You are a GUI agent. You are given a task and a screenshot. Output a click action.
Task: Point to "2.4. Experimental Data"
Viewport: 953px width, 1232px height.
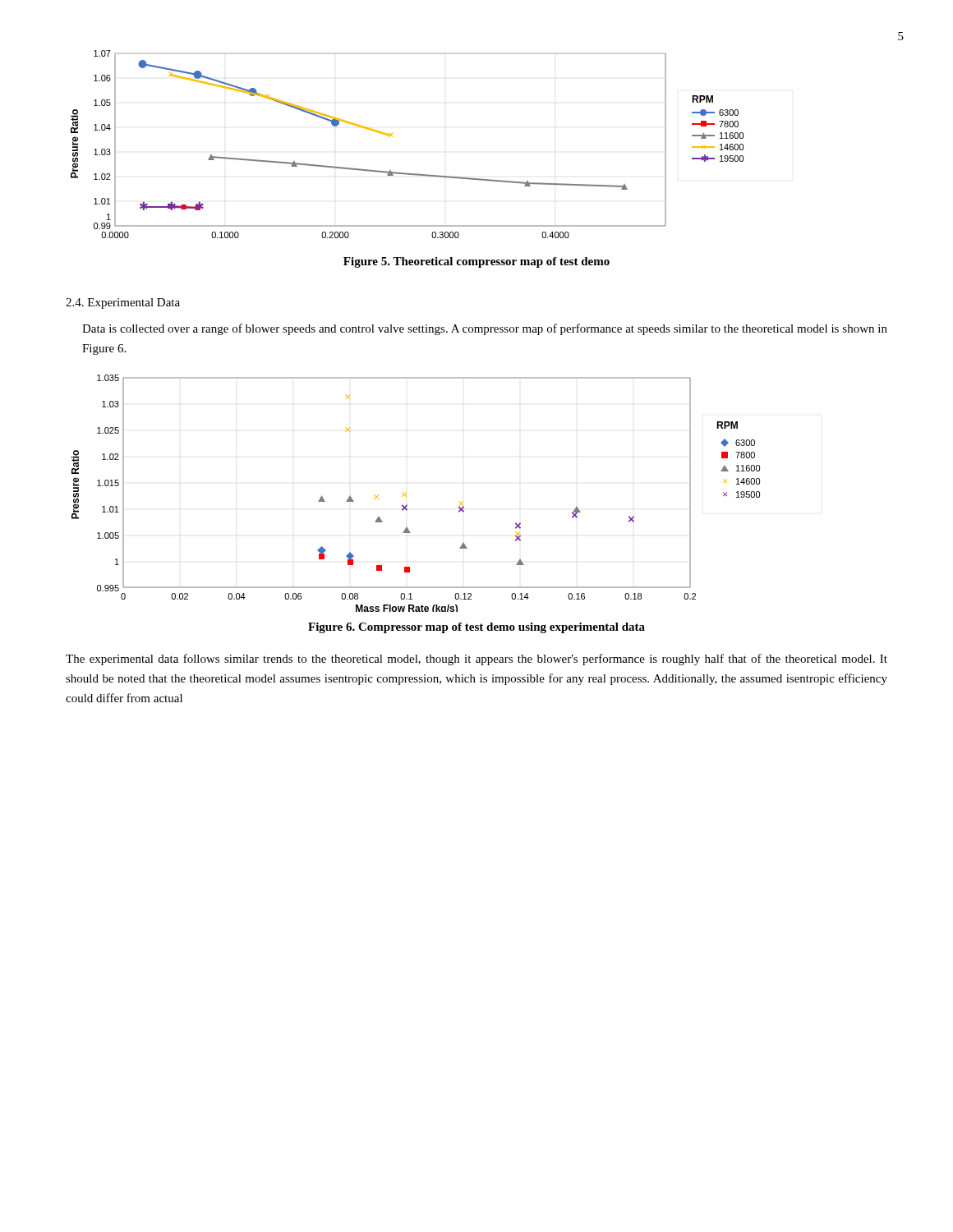click(x=123, y=302)
